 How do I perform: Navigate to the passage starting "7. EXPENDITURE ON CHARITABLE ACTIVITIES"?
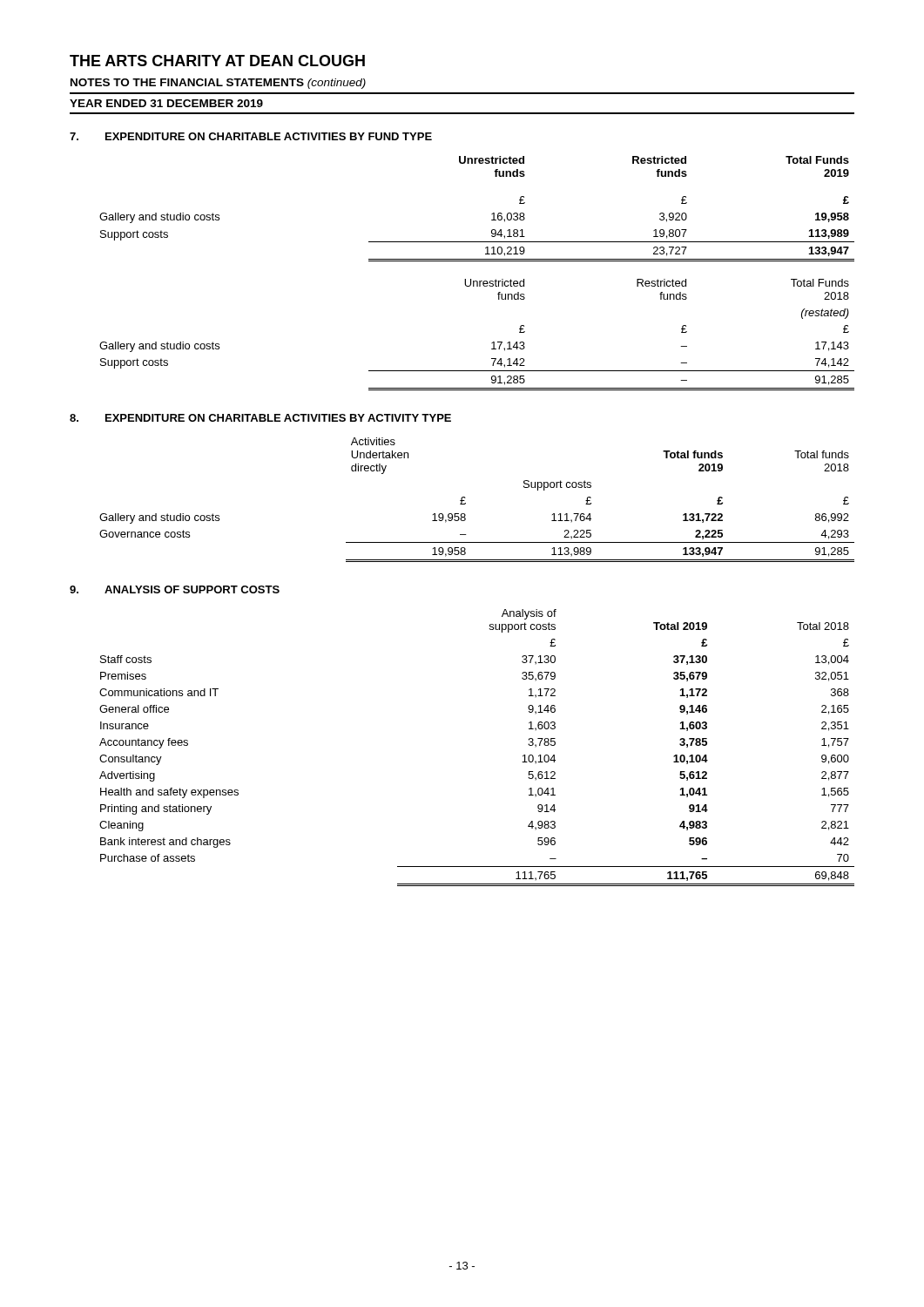pos(251,136)
